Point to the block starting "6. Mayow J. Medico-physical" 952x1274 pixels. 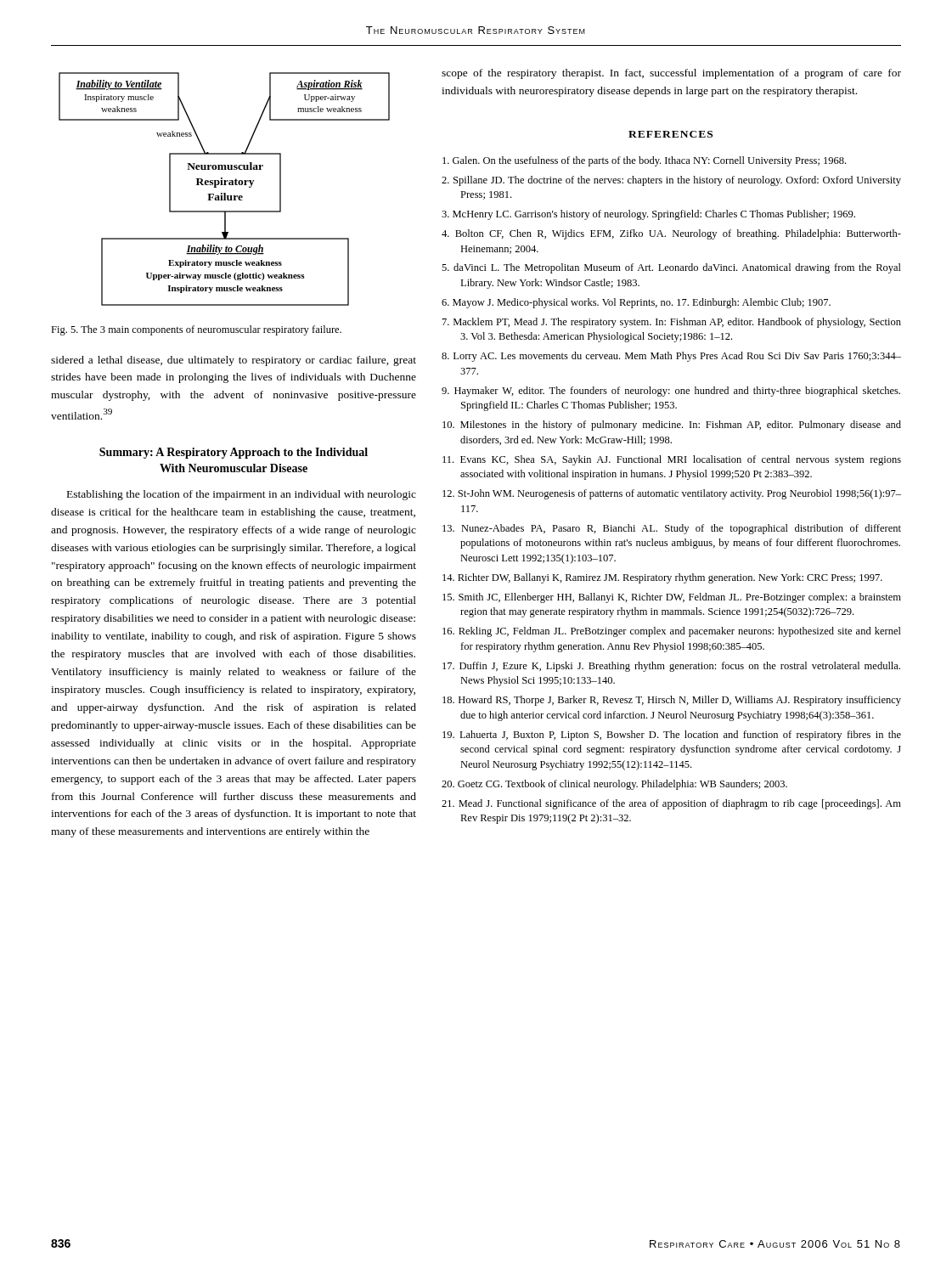(636, 302)
